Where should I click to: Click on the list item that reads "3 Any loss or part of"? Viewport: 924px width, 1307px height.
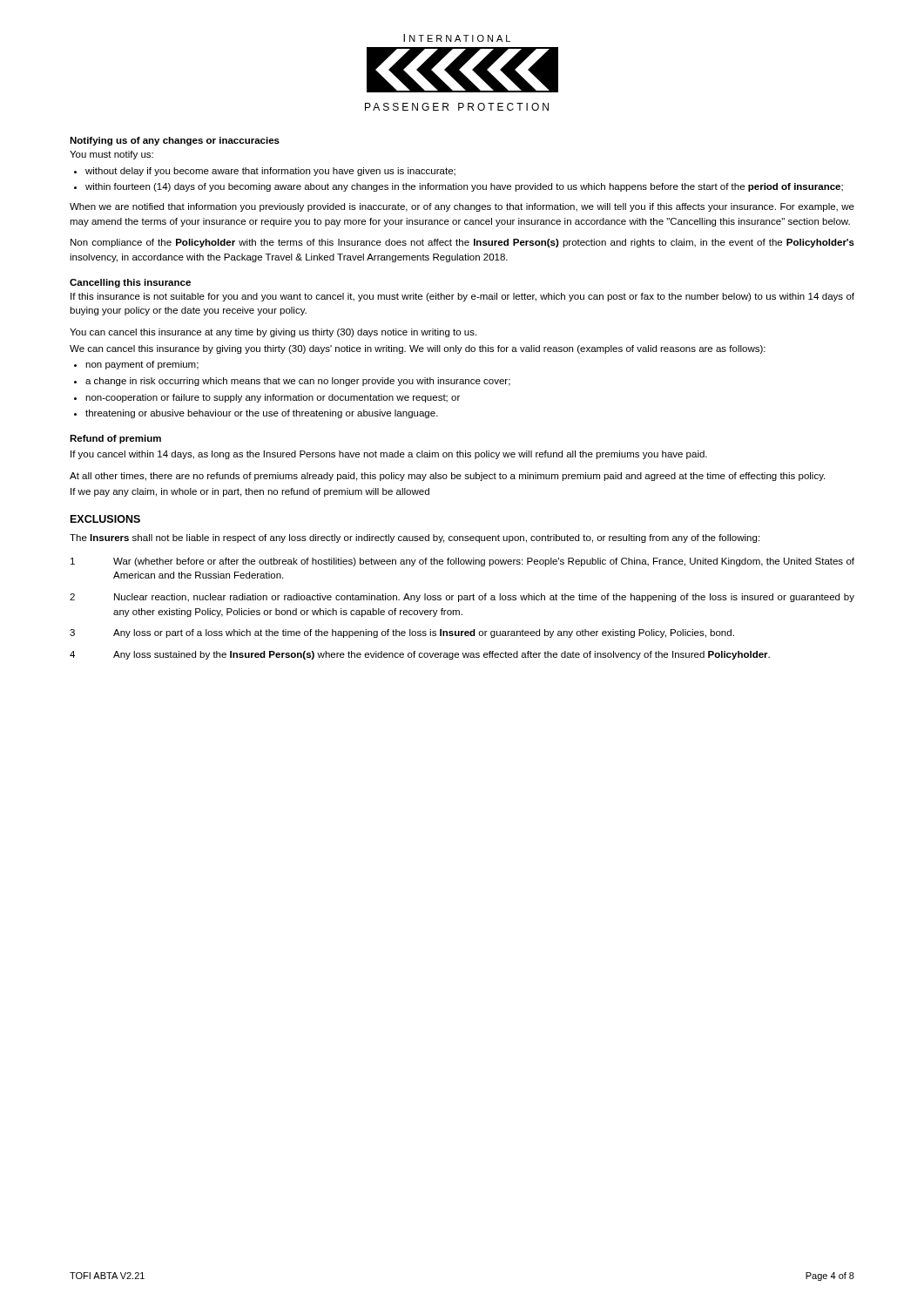point(462,635)
